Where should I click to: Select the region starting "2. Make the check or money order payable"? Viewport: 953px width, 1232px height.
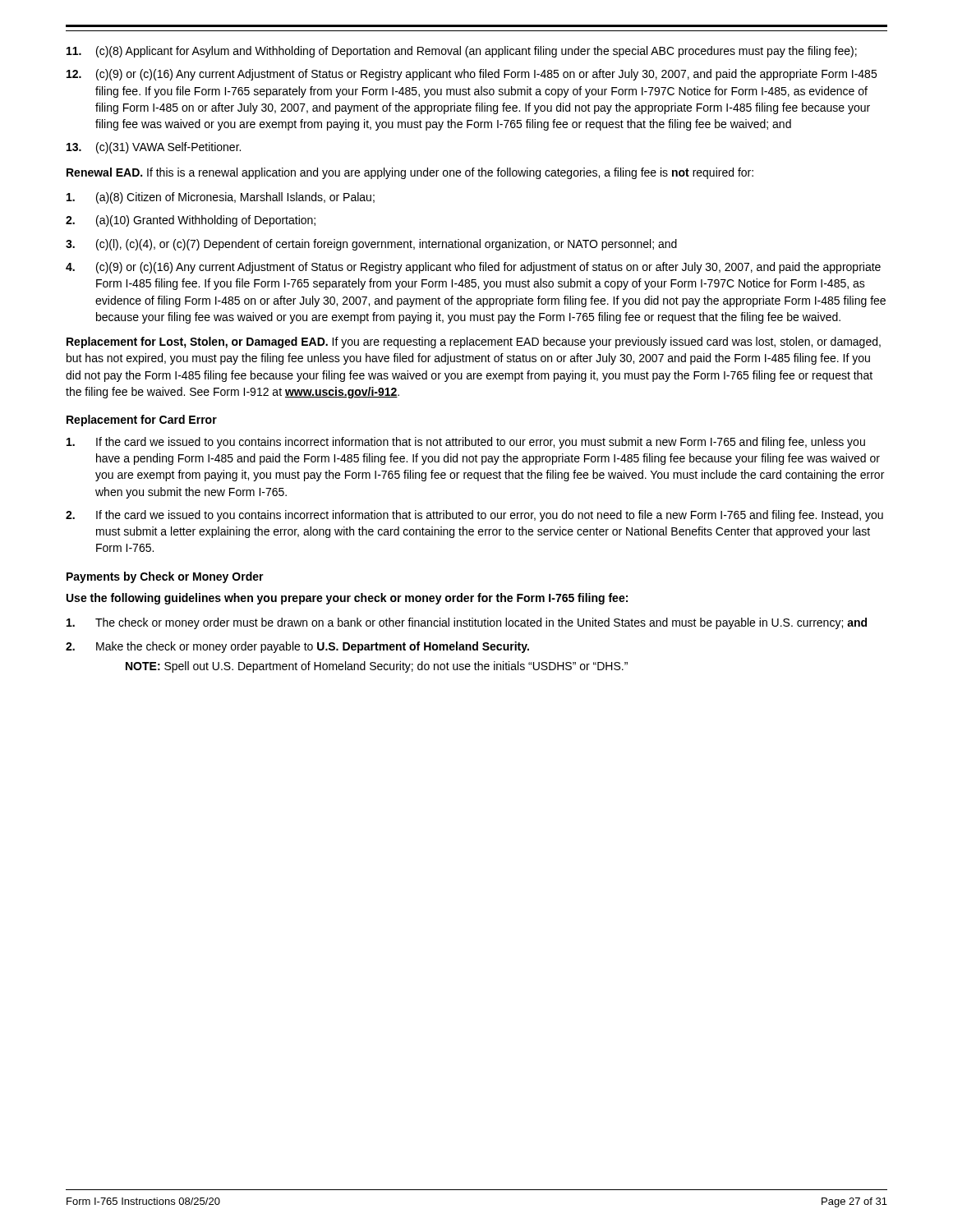[476, 656]
